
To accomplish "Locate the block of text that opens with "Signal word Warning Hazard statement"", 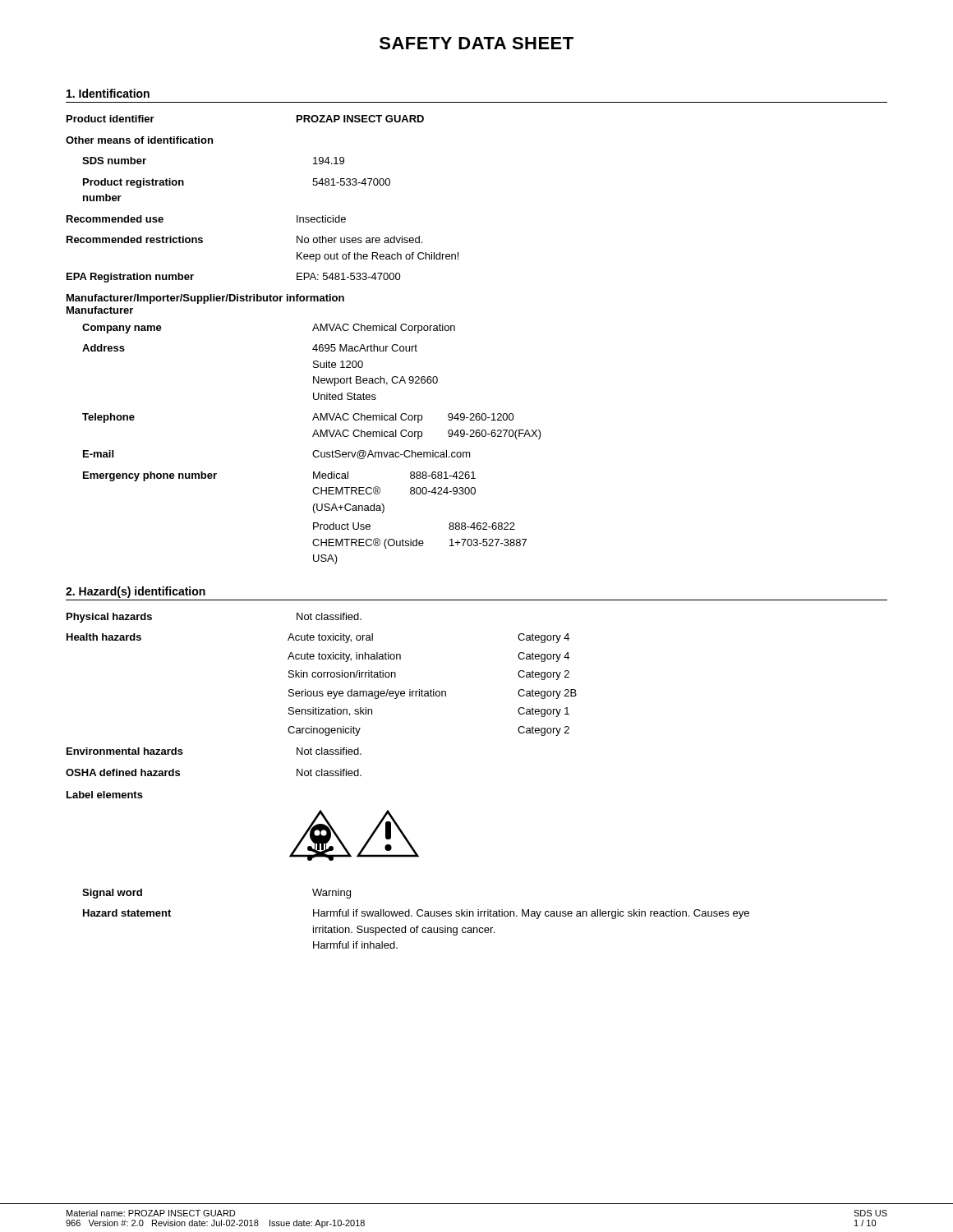I will coord(476,919).
